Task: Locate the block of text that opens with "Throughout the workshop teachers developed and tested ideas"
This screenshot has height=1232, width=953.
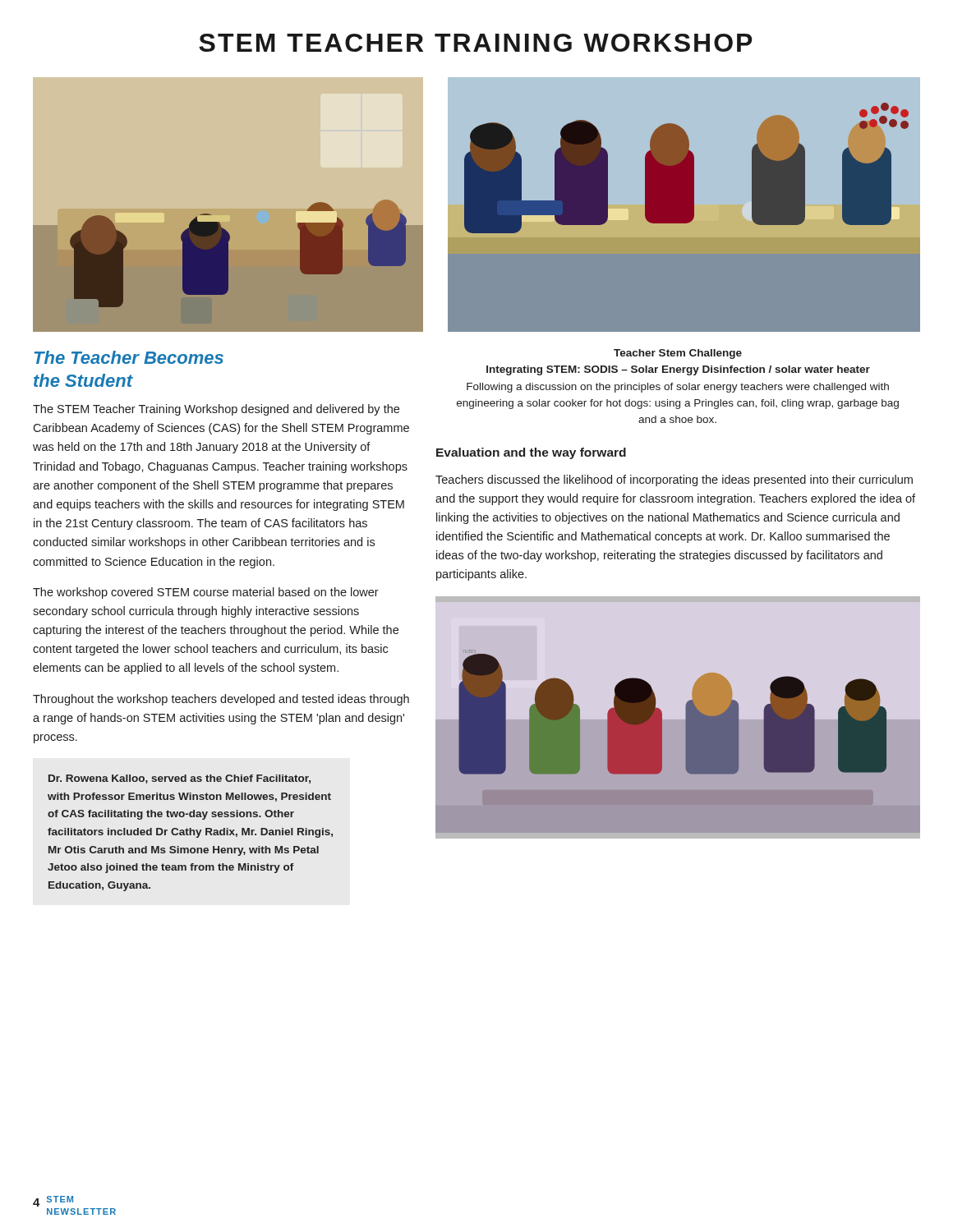Action: 221,718
